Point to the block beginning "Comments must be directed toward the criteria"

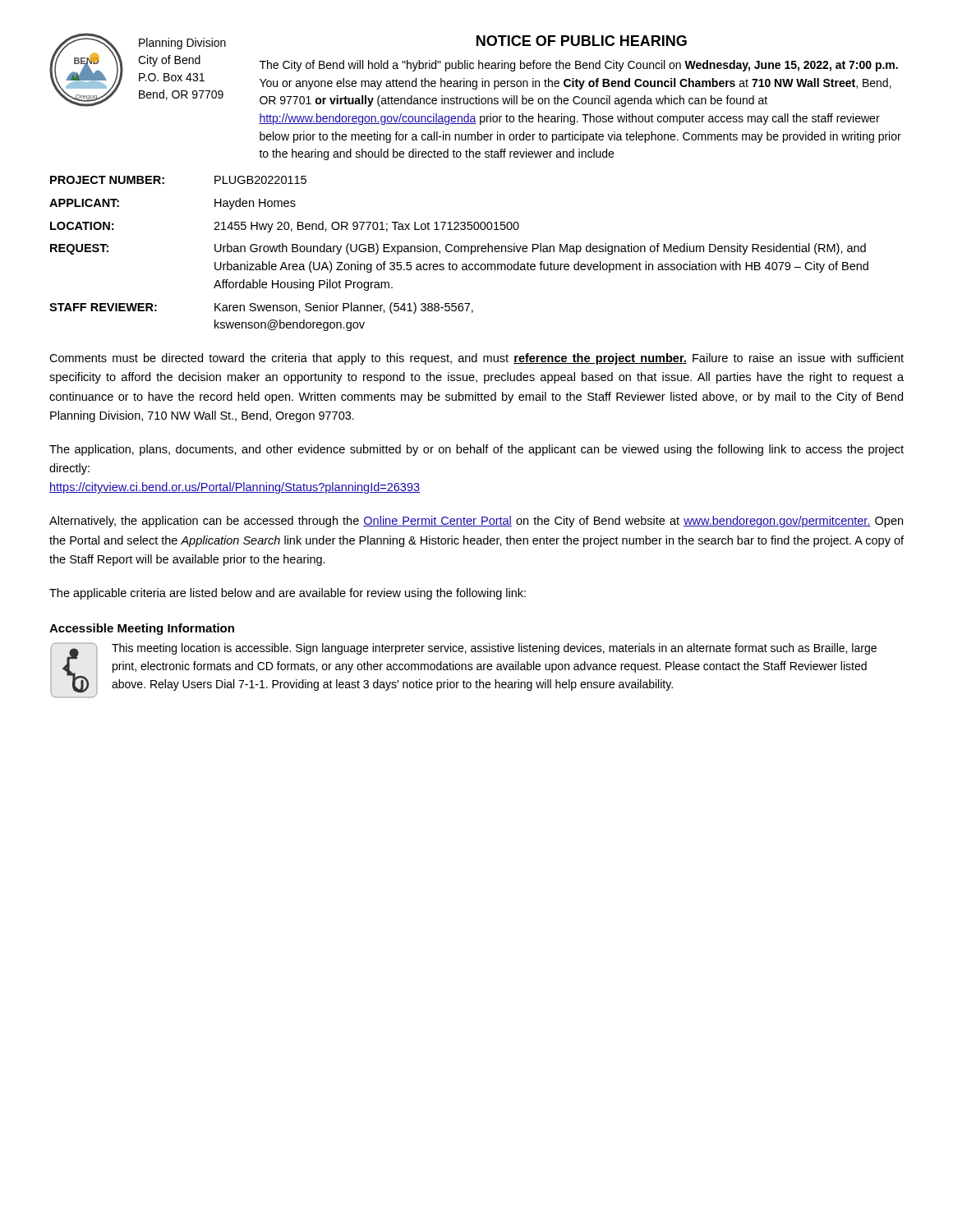point(476,387)
